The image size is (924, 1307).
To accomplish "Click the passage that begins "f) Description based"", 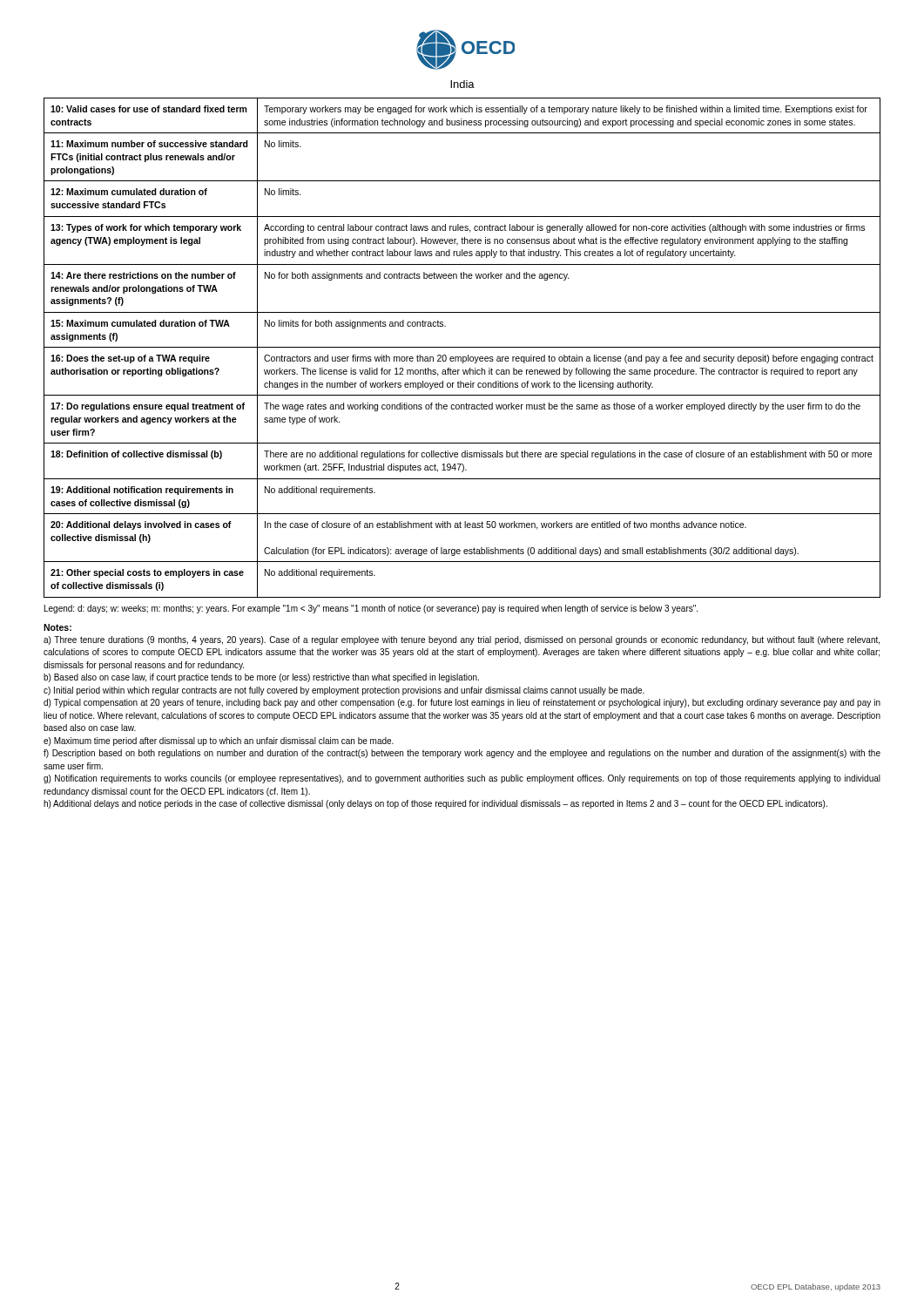I will pyautogui.click(x=462, y=760).
